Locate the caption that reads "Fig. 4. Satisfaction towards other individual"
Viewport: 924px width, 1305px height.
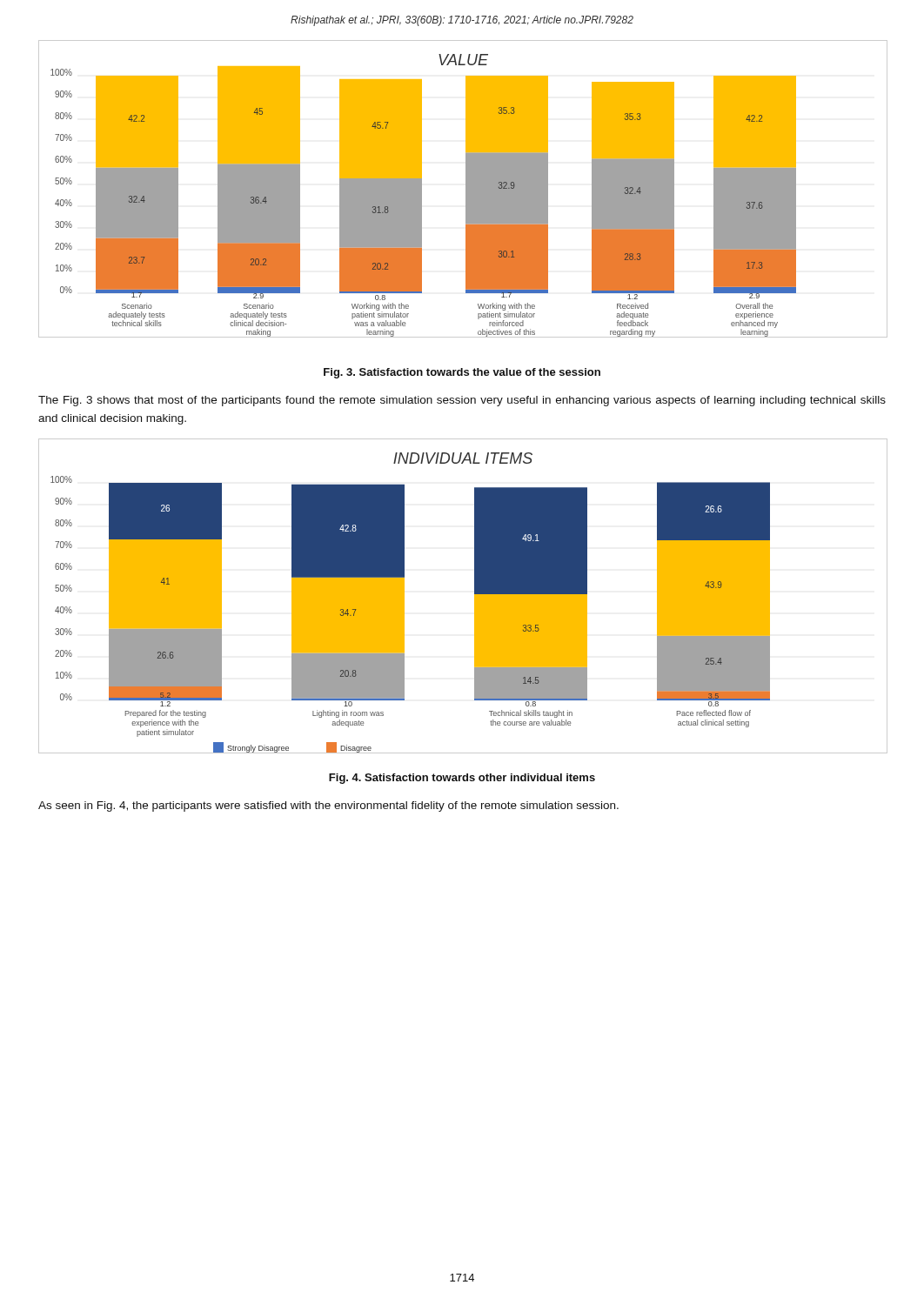coord(462,777)
